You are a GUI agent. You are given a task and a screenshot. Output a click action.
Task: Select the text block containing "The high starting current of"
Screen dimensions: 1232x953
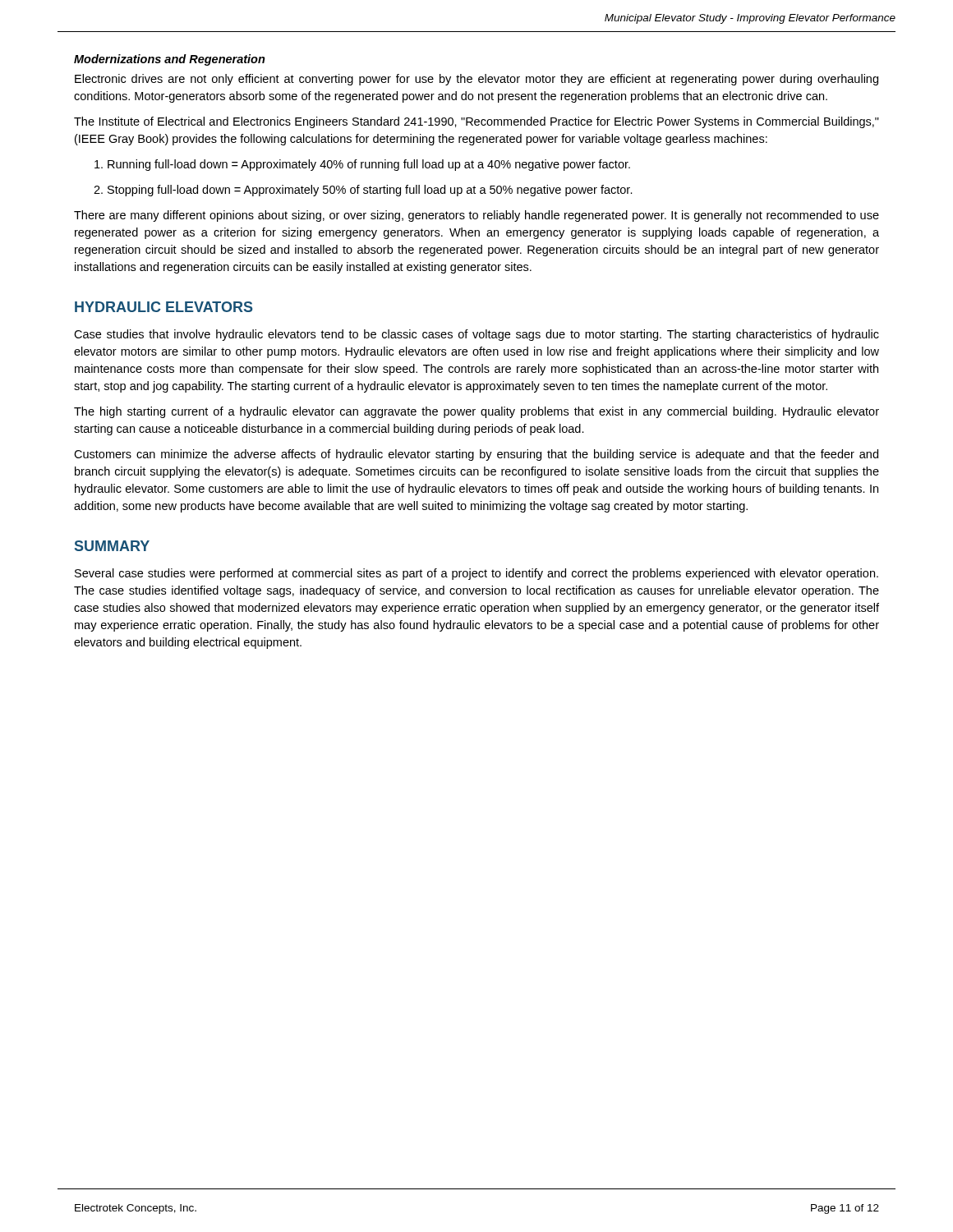coord(476,421)
